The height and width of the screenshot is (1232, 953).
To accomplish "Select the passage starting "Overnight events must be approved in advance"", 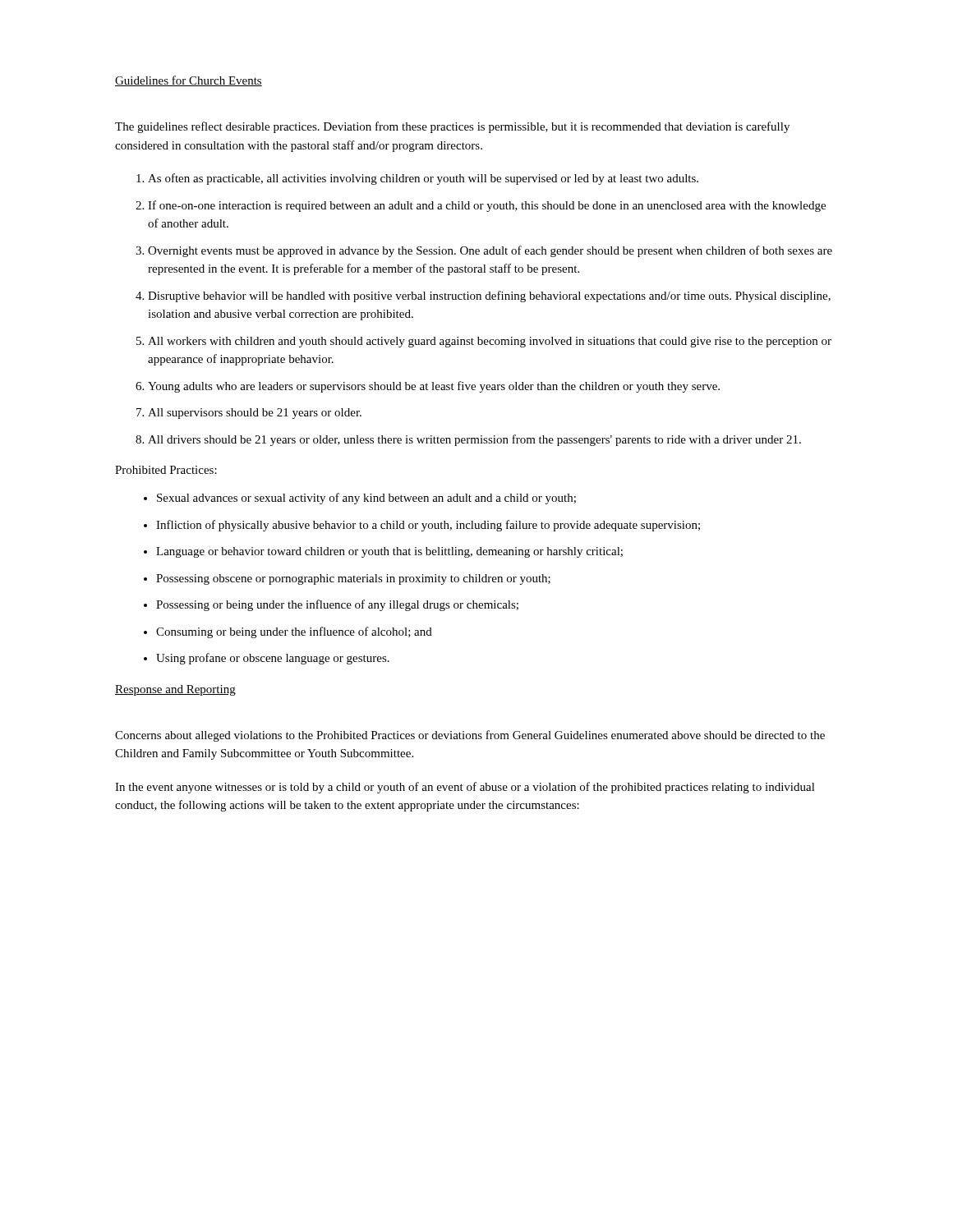I will [x=493, y=260].
